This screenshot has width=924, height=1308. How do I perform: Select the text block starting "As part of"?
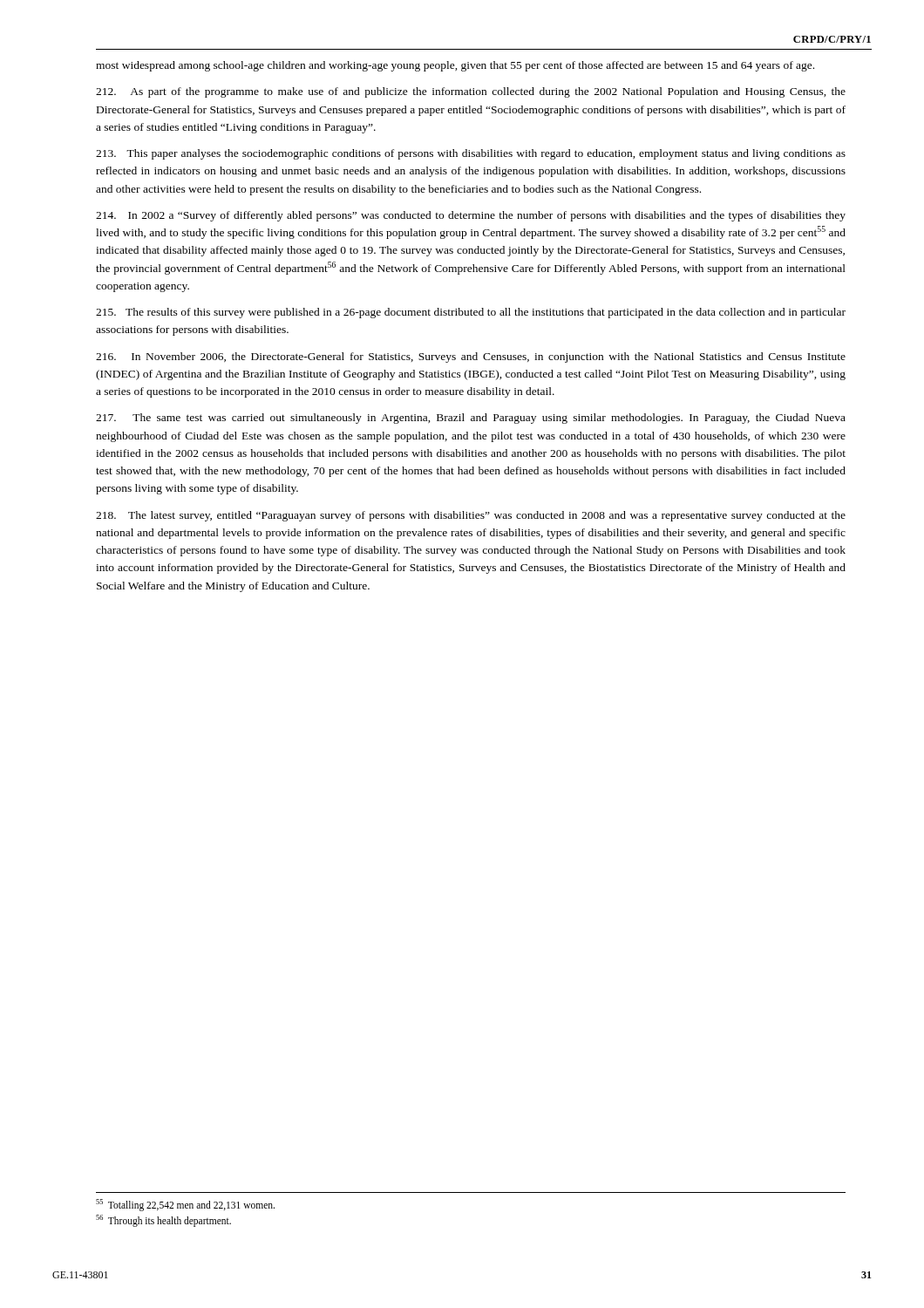pos(471,109)
